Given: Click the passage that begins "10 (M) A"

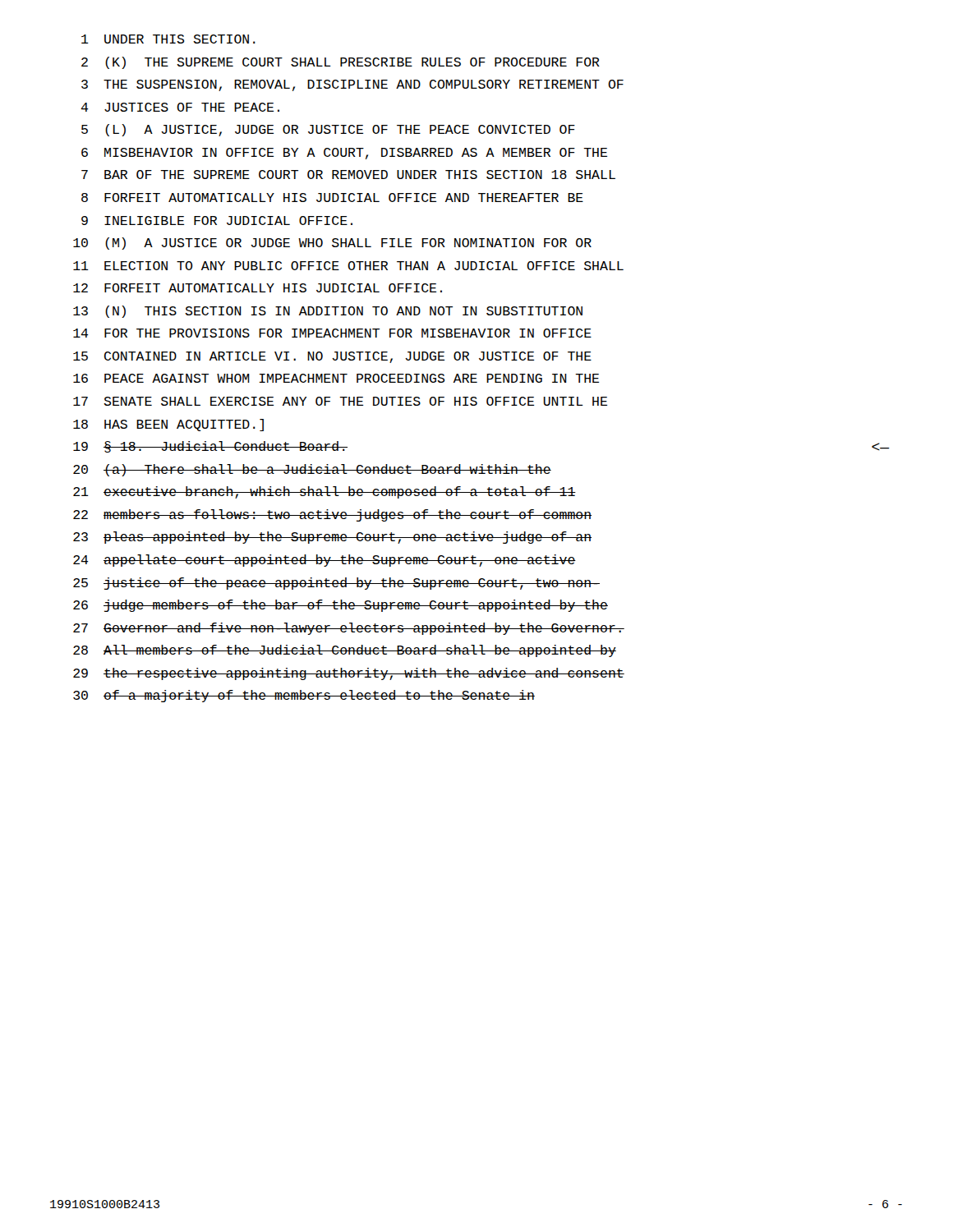Looking at the screenshot, I should click(476, 266).
